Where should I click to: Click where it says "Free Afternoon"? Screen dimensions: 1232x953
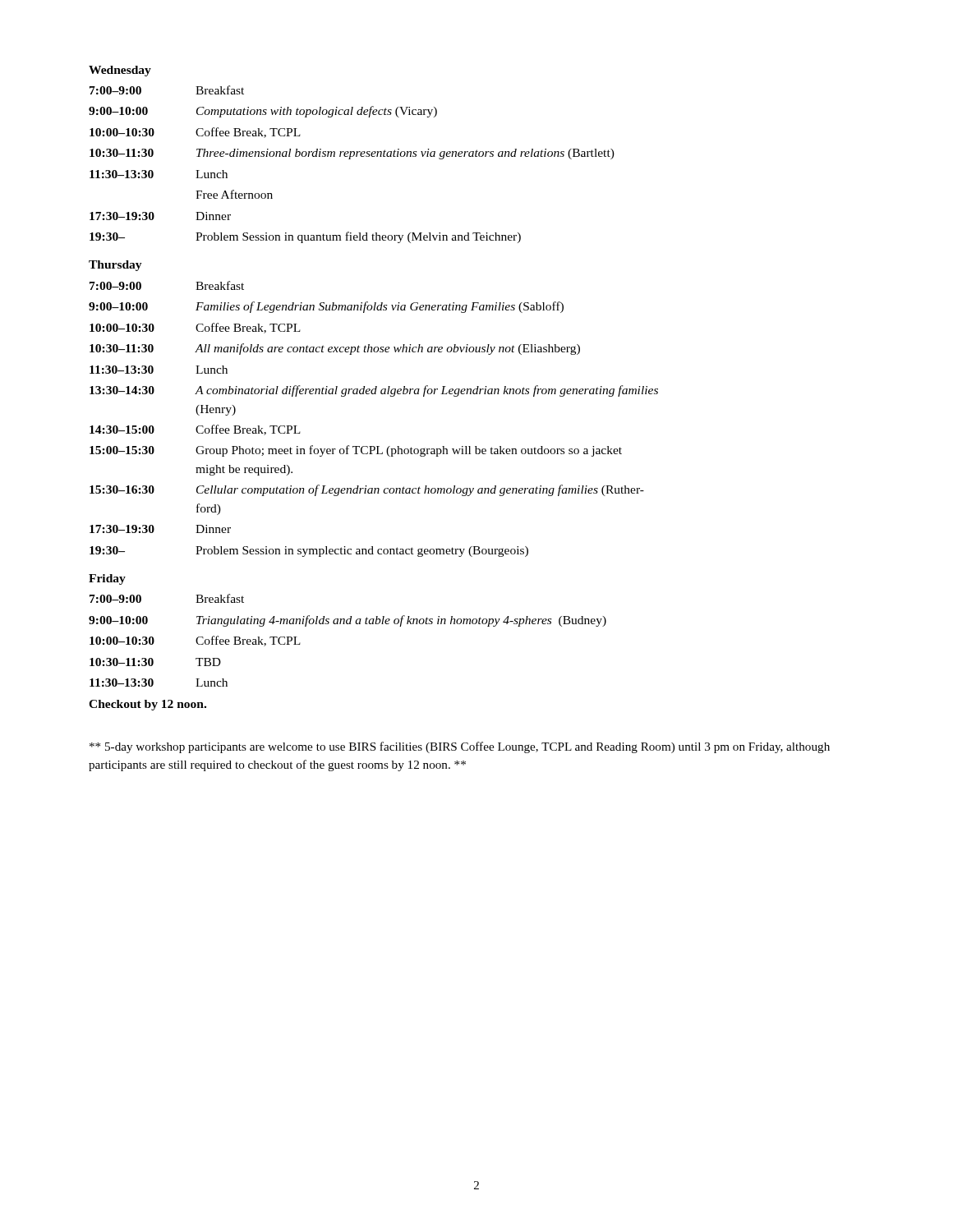(234, 194)
